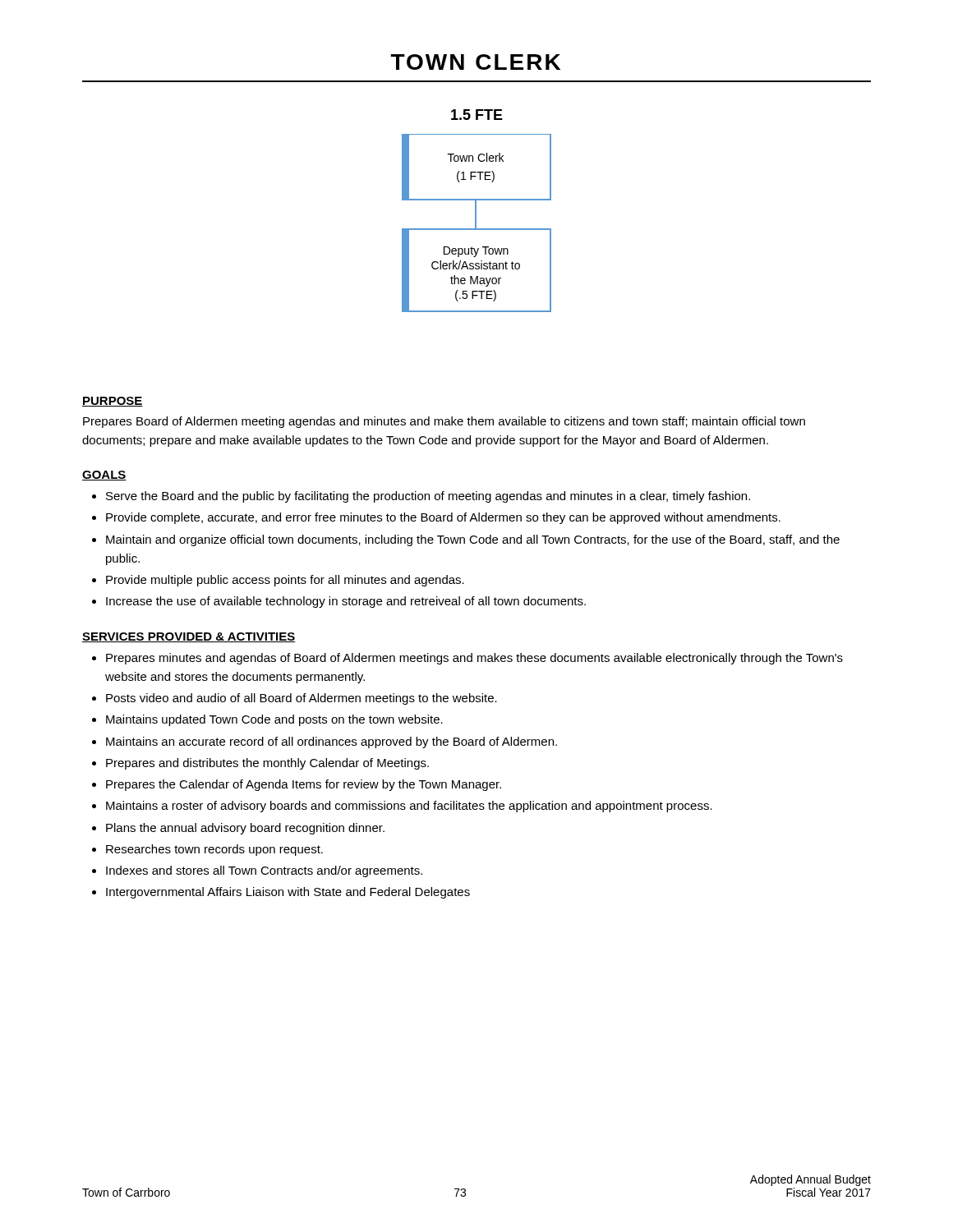Find the region starting "Maintains a roster of advisory boards and"
The width and height of the screenshot is (953, 1232).
click(409, 806)
